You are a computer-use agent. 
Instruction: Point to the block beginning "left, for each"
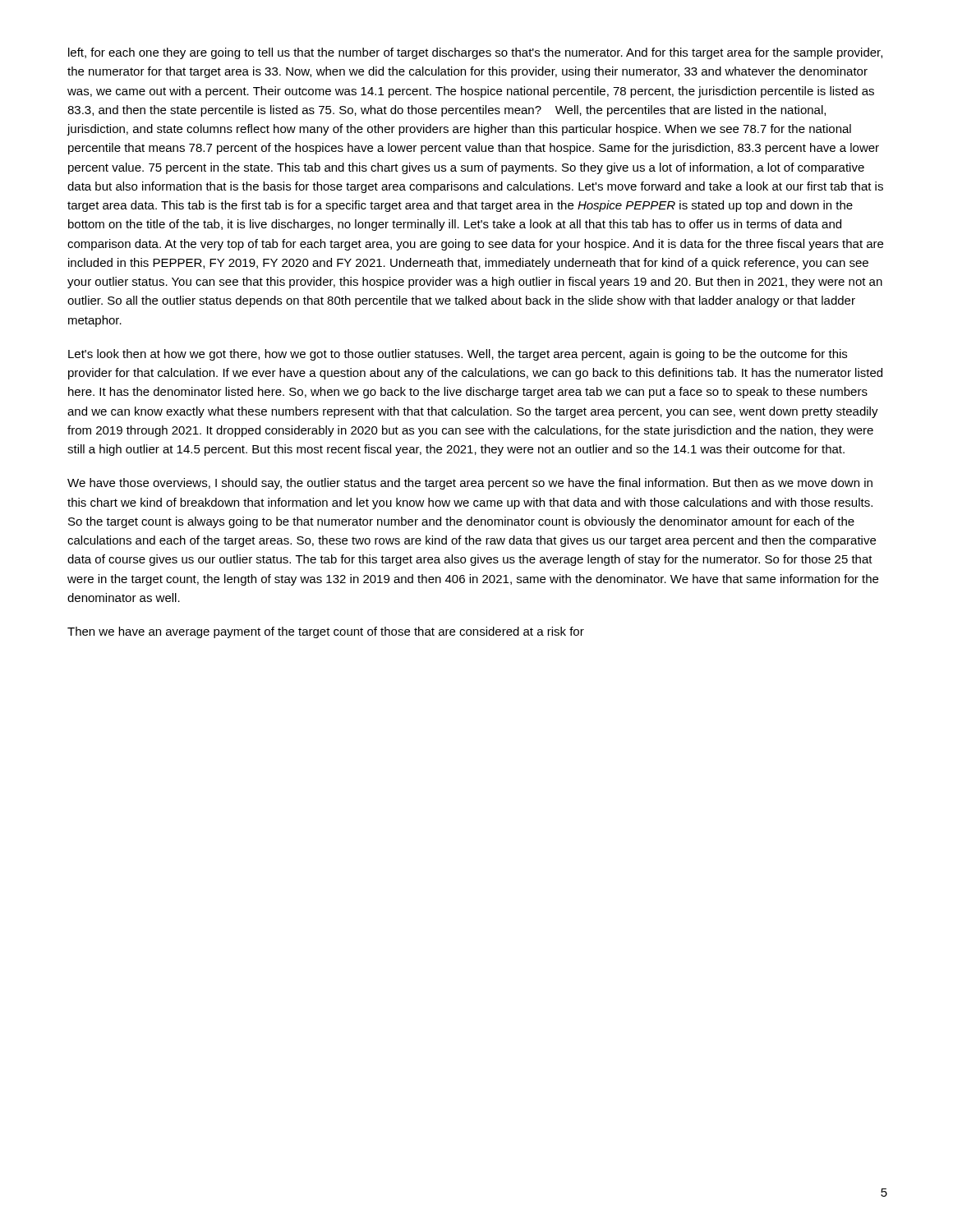click(476, 186)
